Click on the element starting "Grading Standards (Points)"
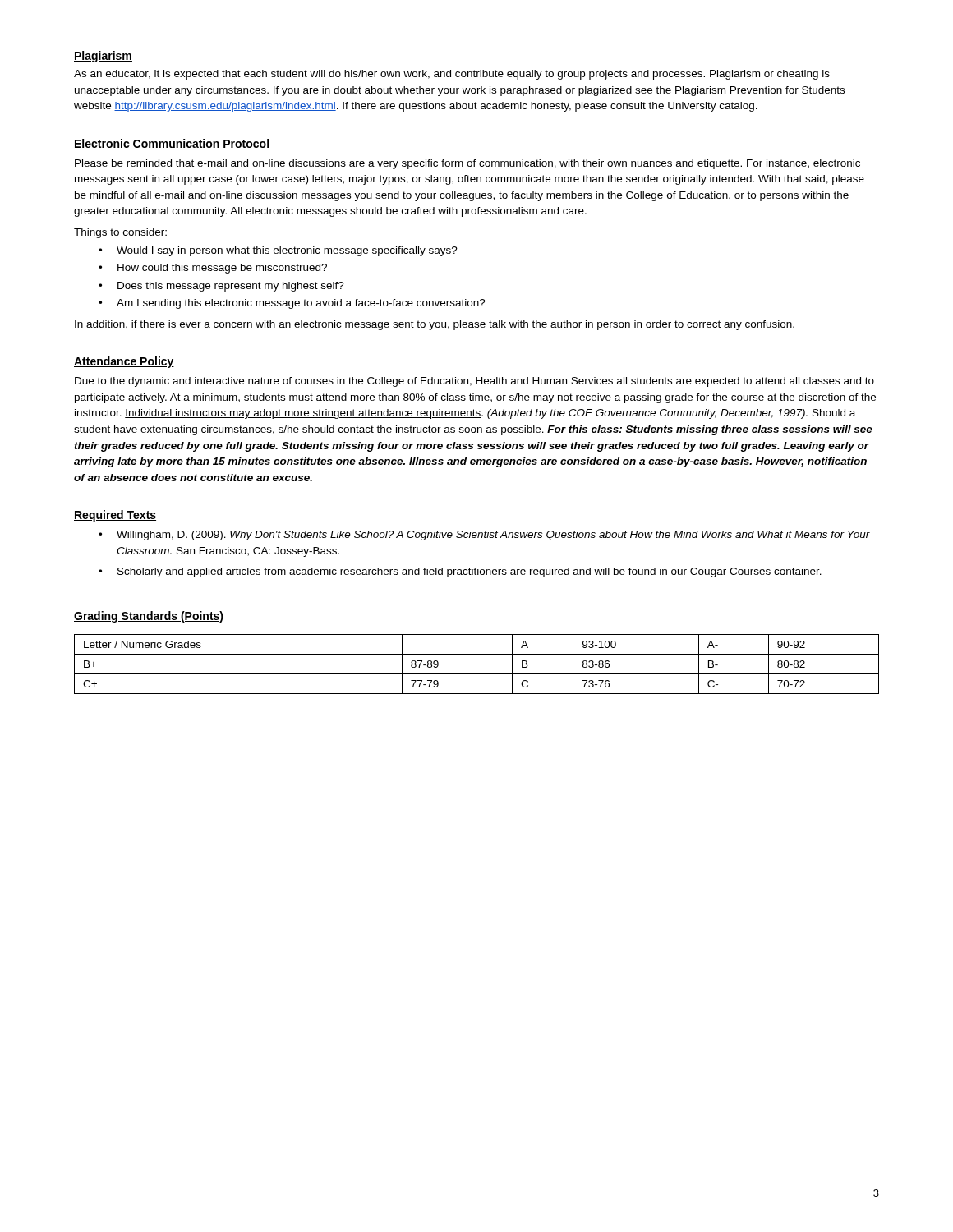Image resolution: width=953 pixels, height=1232 pixels. [149, 616]
